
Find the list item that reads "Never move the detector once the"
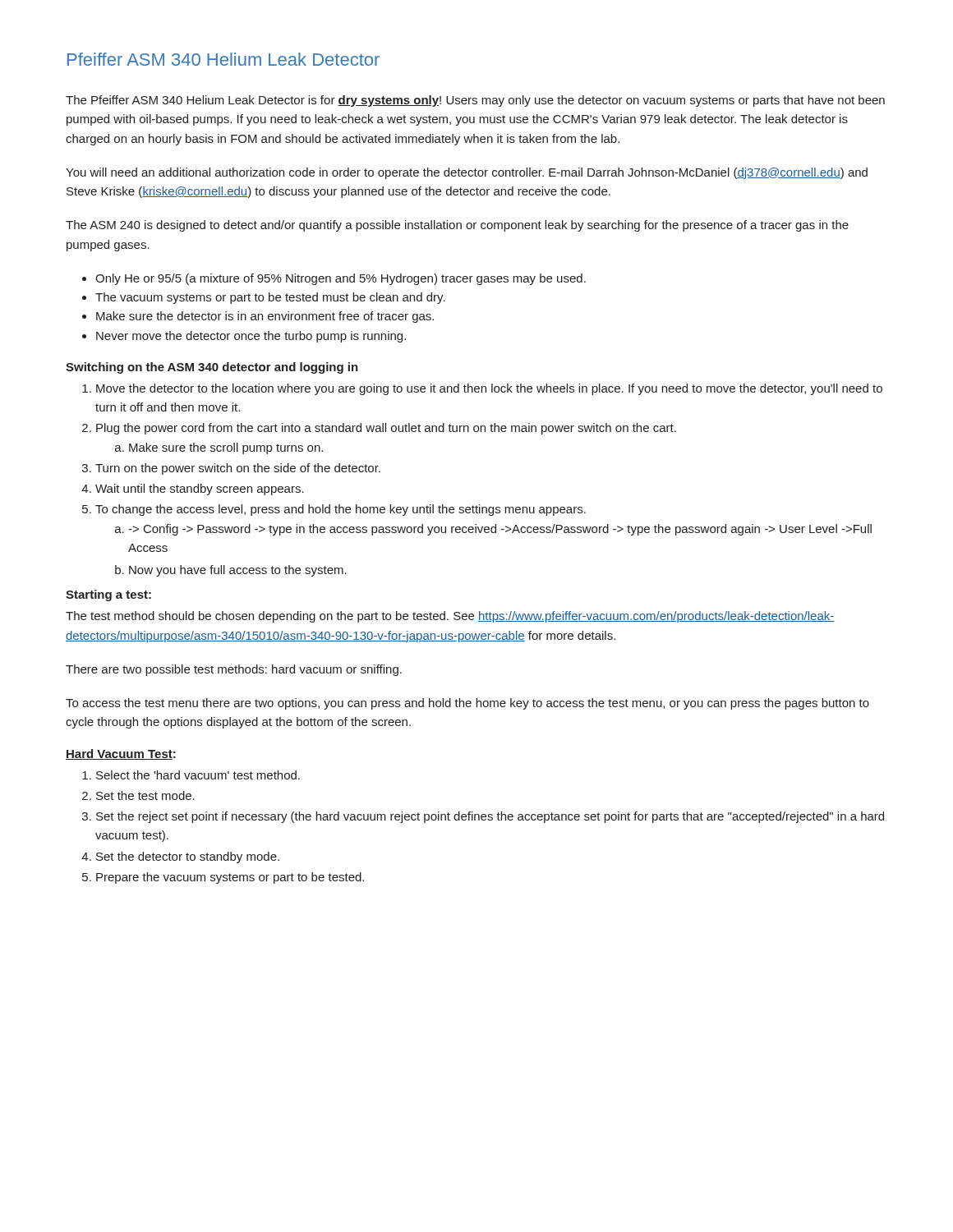[x=244, y=337]
